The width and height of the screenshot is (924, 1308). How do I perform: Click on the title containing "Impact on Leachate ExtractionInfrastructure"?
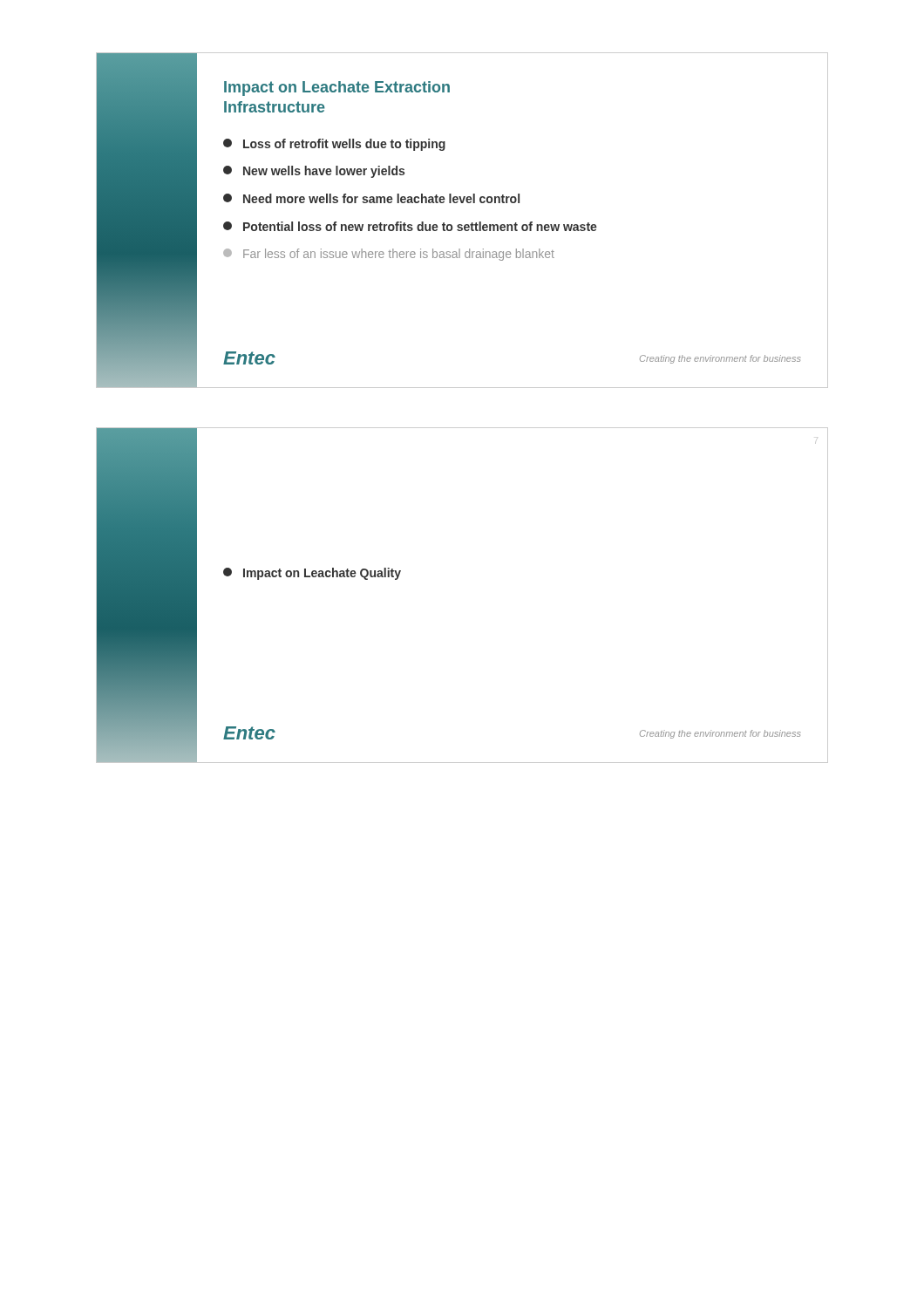pyautogui.click(x=337, y=97)
